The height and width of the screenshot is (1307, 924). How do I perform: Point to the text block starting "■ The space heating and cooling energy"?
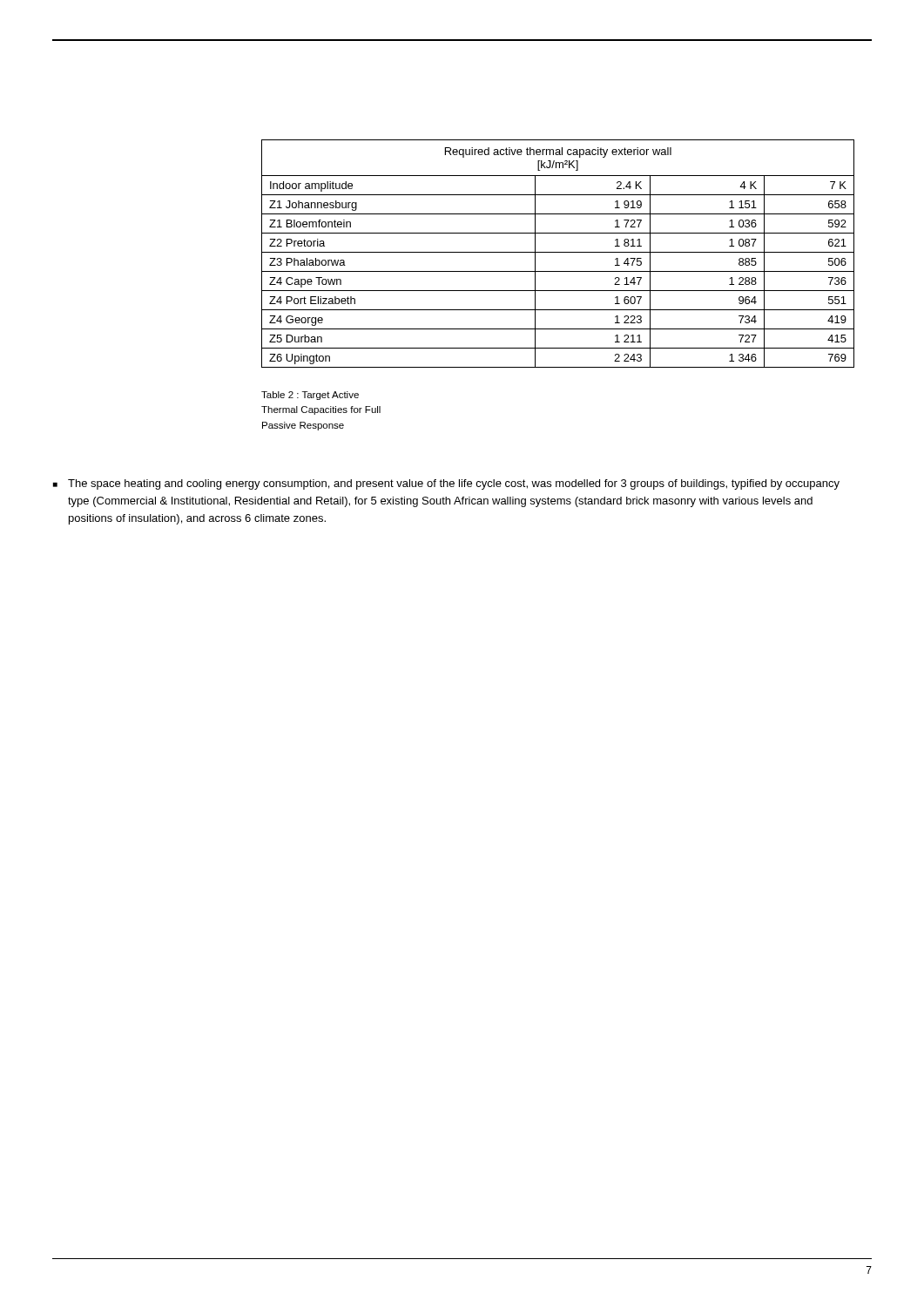point(453,501)
